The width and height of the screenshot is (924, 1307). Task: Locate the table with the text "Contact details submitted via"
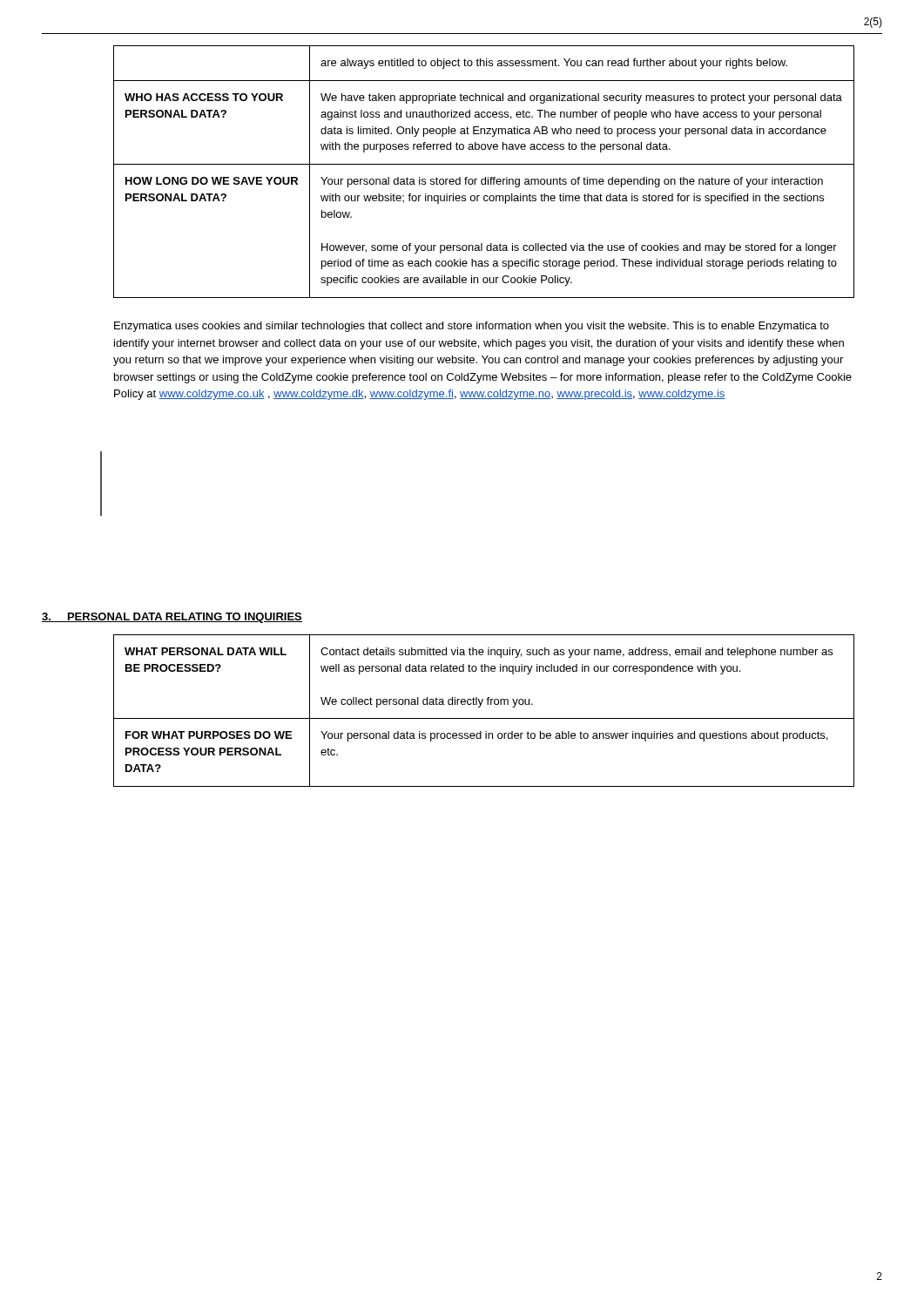click(x=484, y=710)
